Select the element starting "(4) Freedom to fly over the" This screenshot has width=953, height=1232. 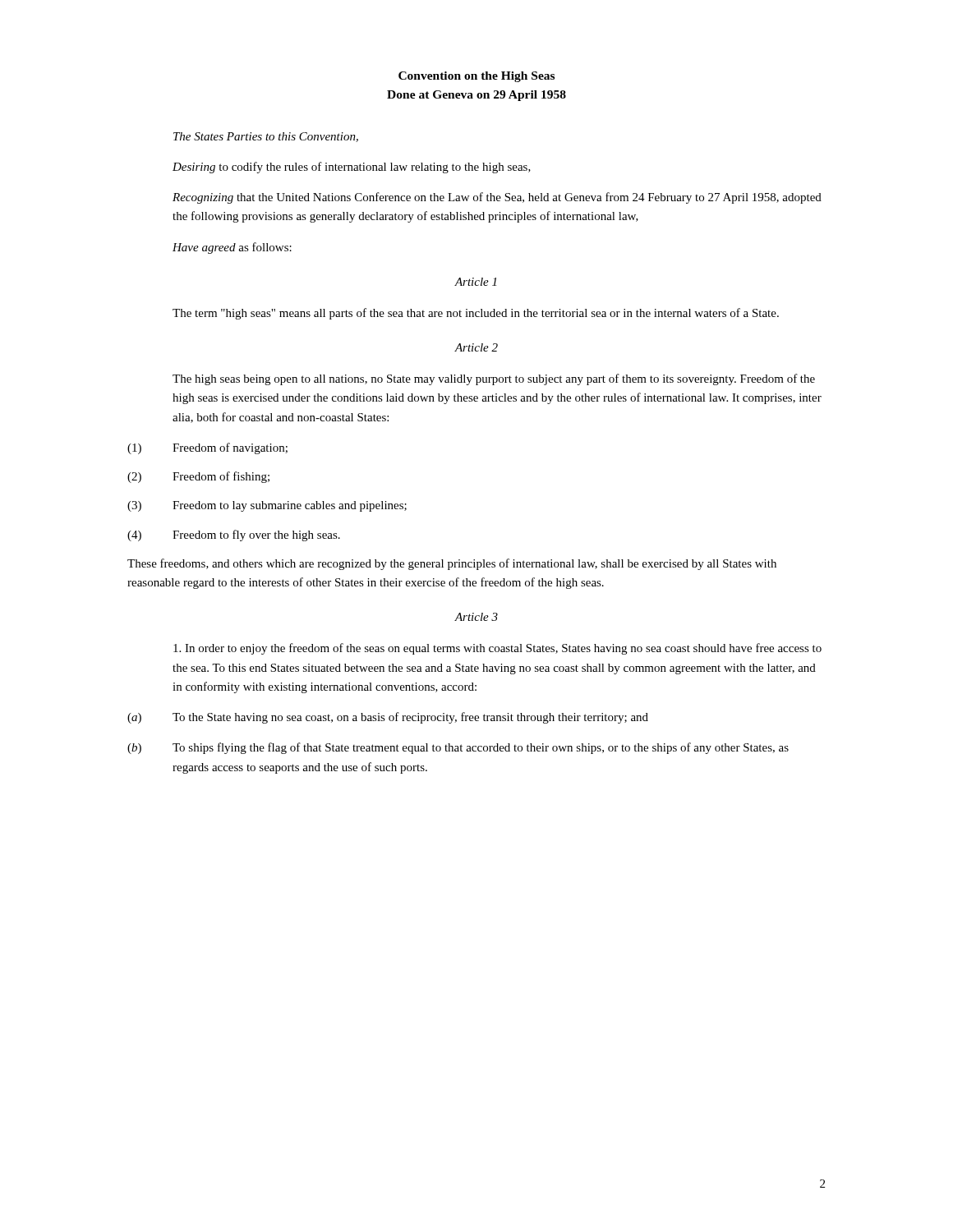point(234,536)
